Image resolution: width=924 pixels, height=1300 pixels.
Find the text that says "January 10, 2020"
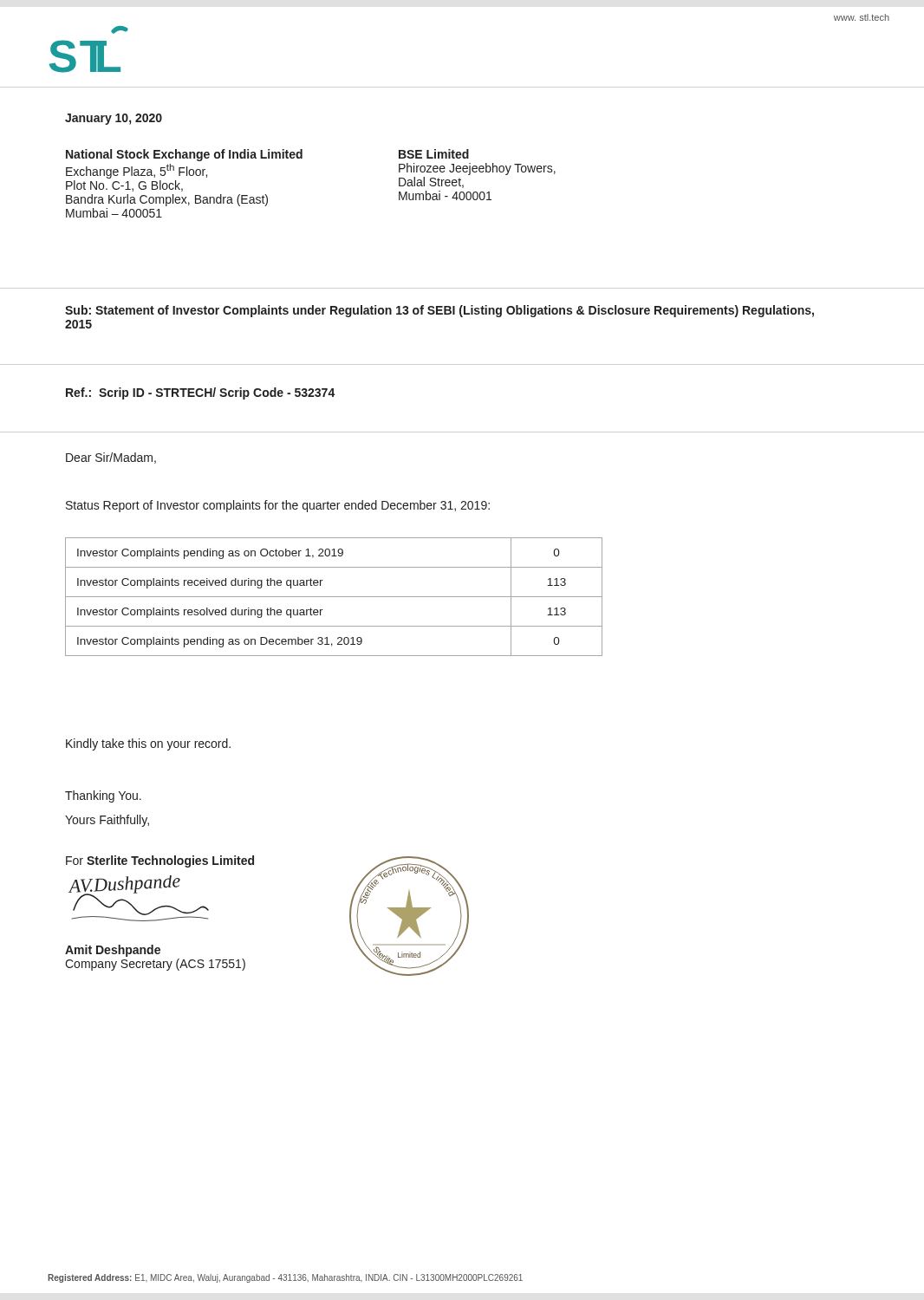pyautogui.click(x=114, y=118)
